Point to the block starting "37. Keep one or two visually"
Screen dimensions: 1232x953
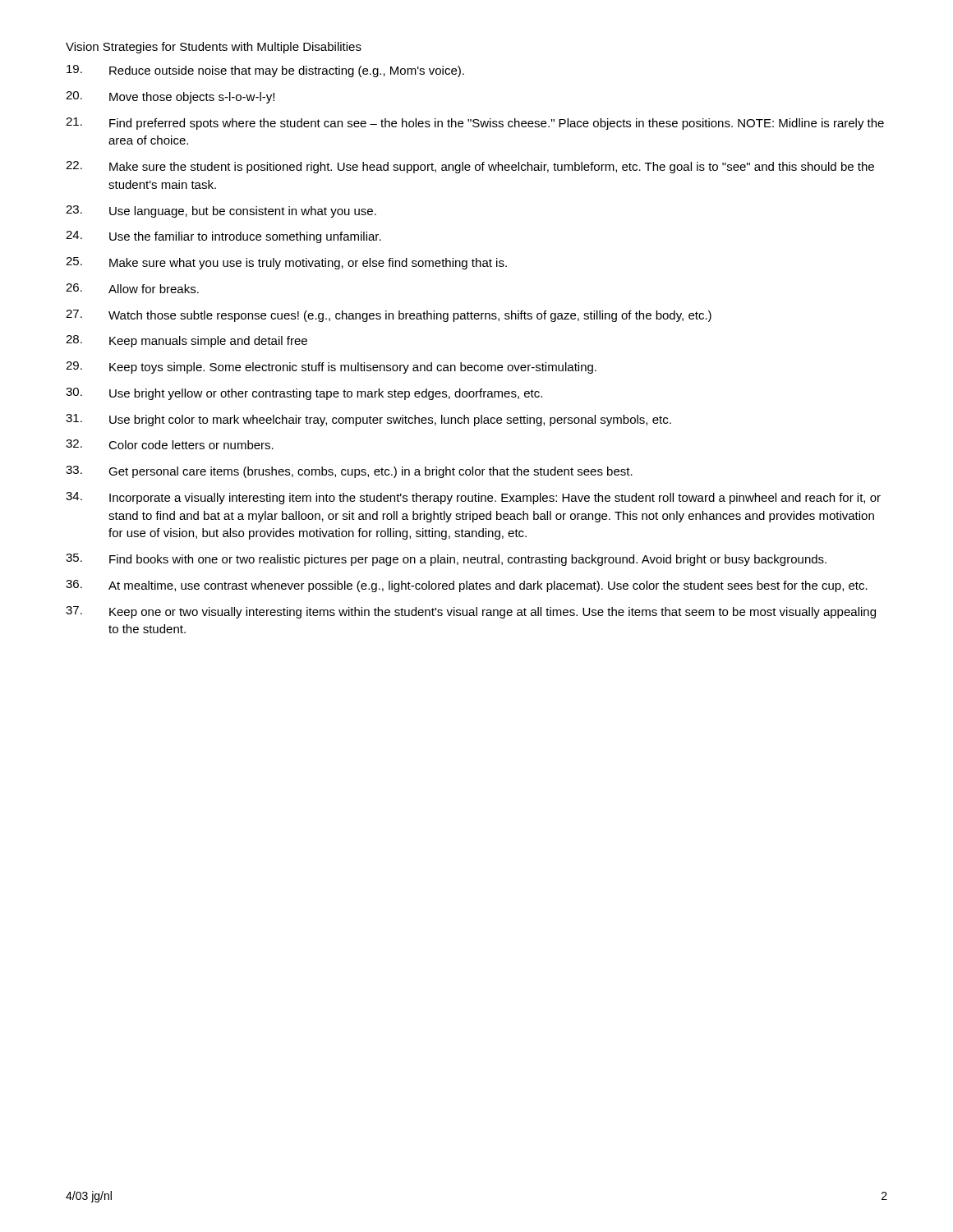476,620
